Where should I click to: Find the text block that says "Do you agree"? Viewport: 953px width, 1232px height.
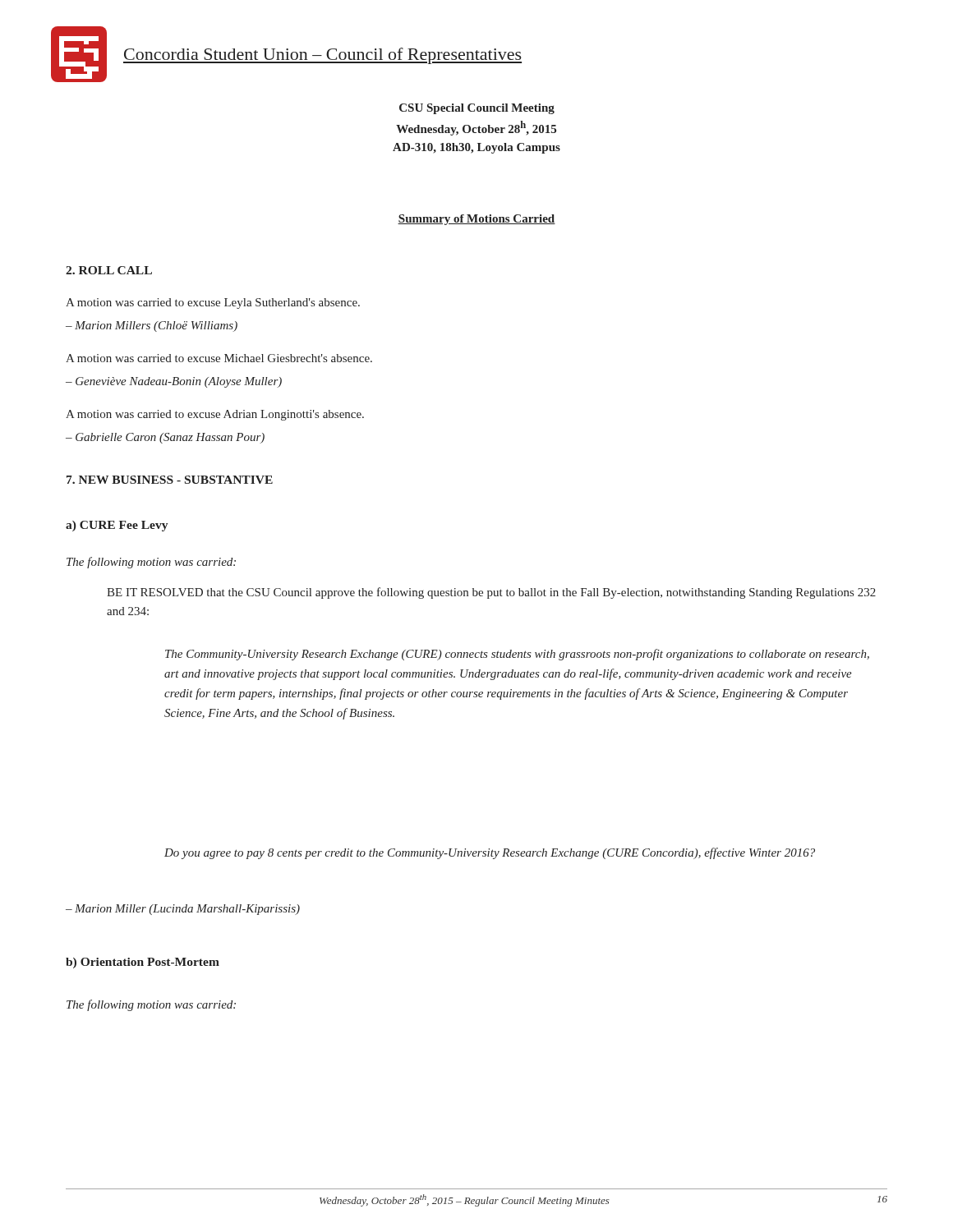pos(490,853)
